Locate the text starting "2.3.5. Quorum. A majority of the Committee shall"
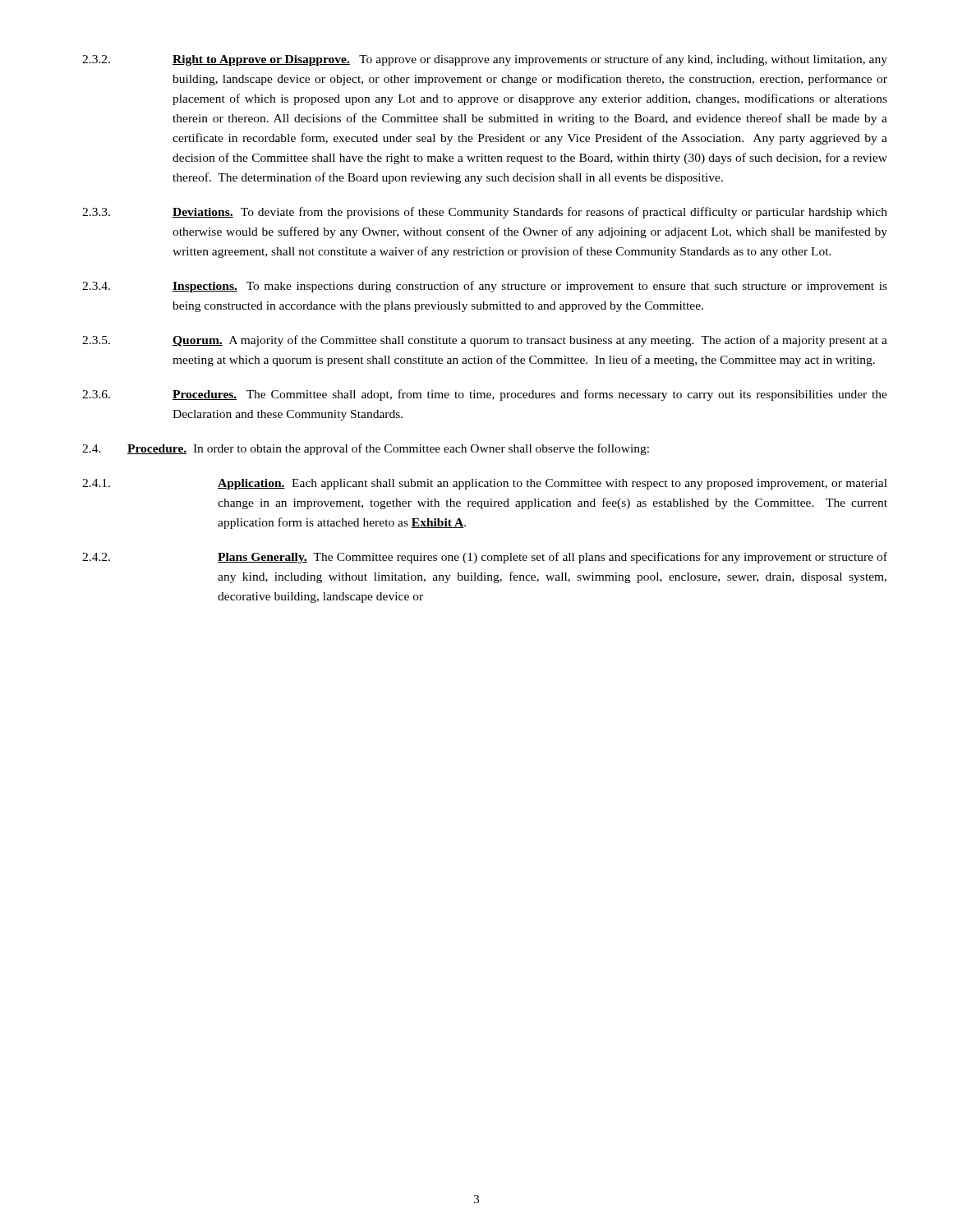This screenshot has height=1232, width=953. [485, 350]
